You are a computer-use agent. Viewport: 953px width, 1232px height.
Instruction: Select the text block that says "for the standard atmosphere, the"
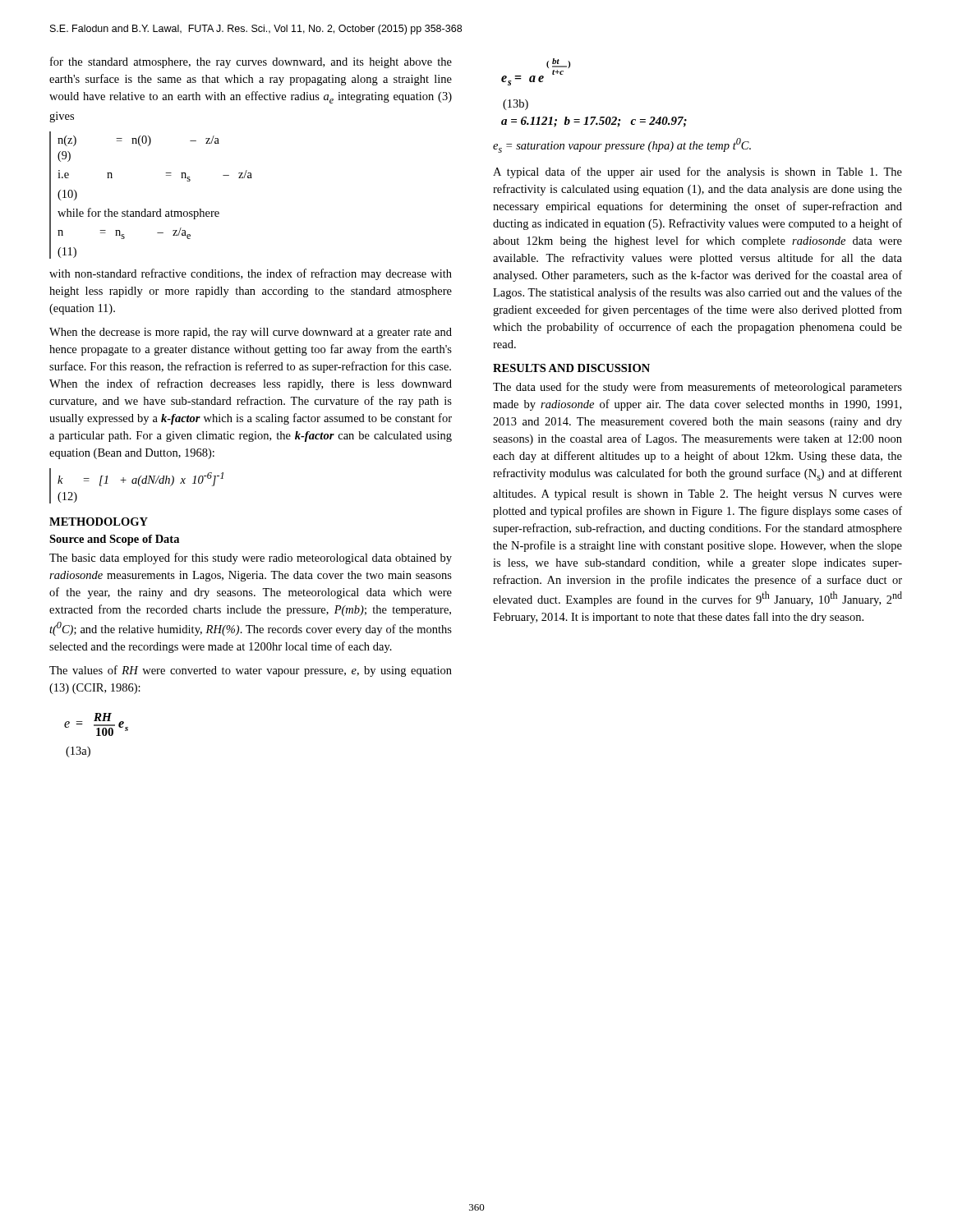251,89
